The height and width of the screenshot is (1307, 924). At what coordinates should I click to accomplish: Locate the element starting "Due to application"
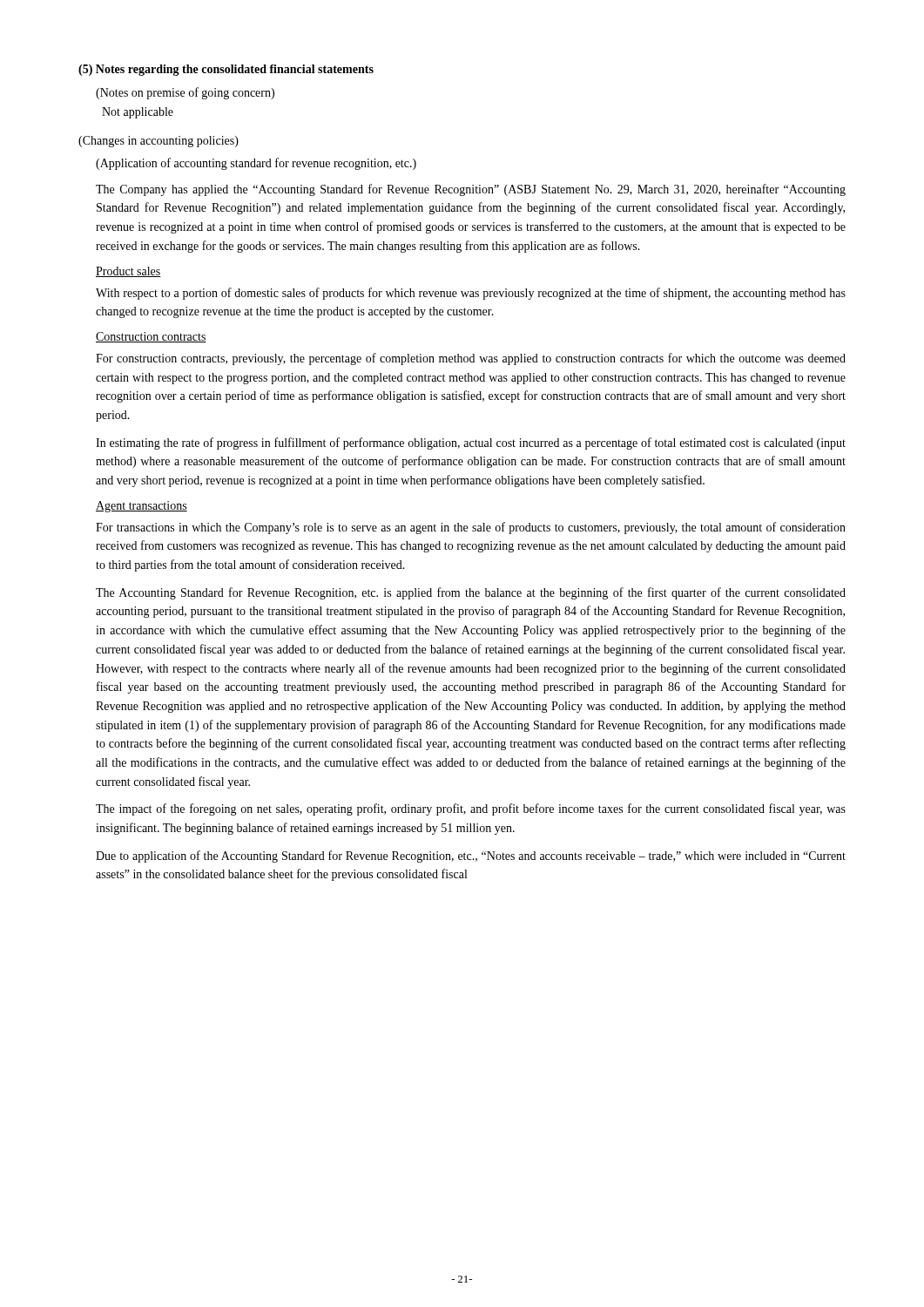[471, 865]
